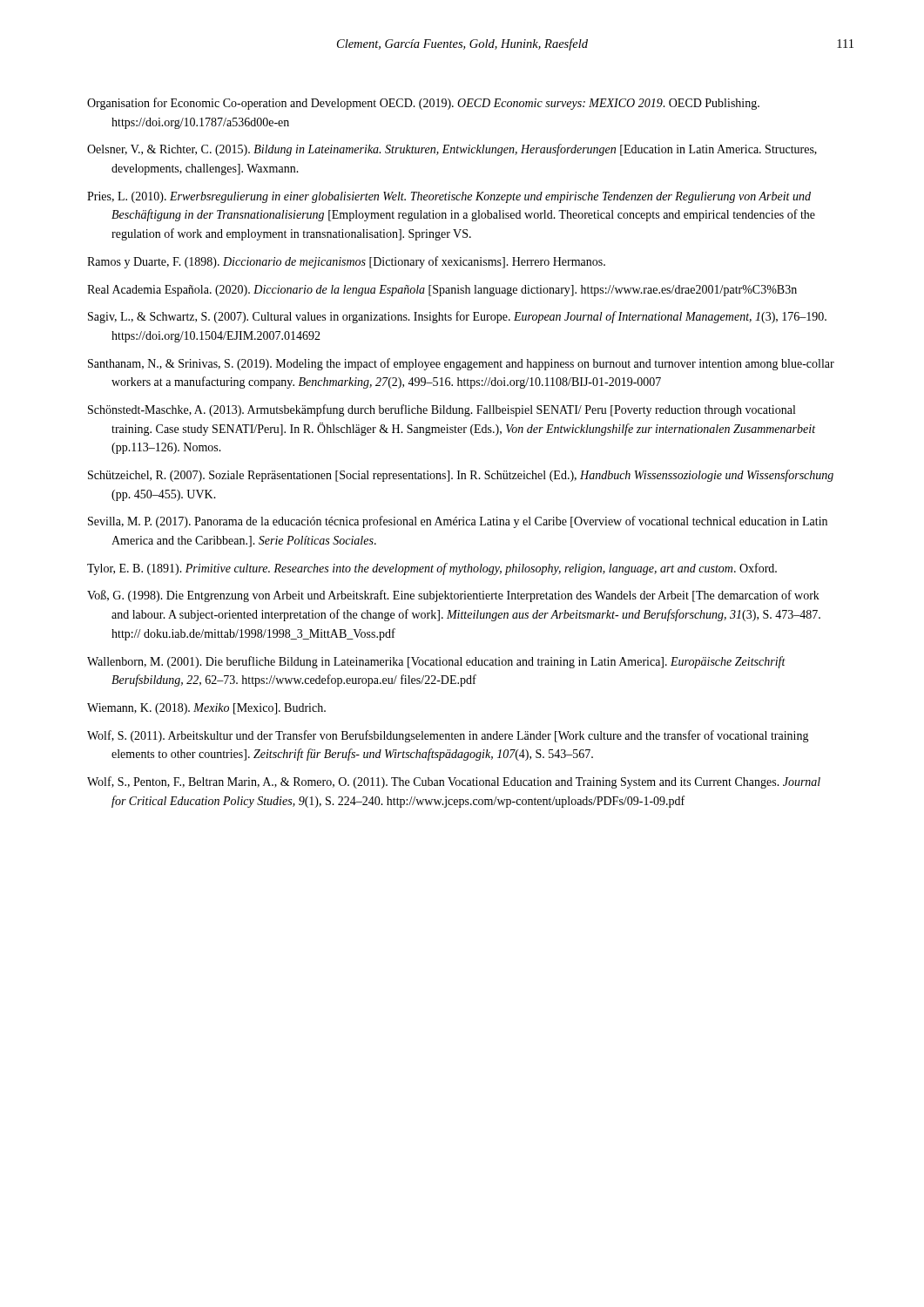Select the list item containing "Organisation for Economic Co-operation and Development"
The height and width of the screenshot is (1307, 924).
pos(424,113)
